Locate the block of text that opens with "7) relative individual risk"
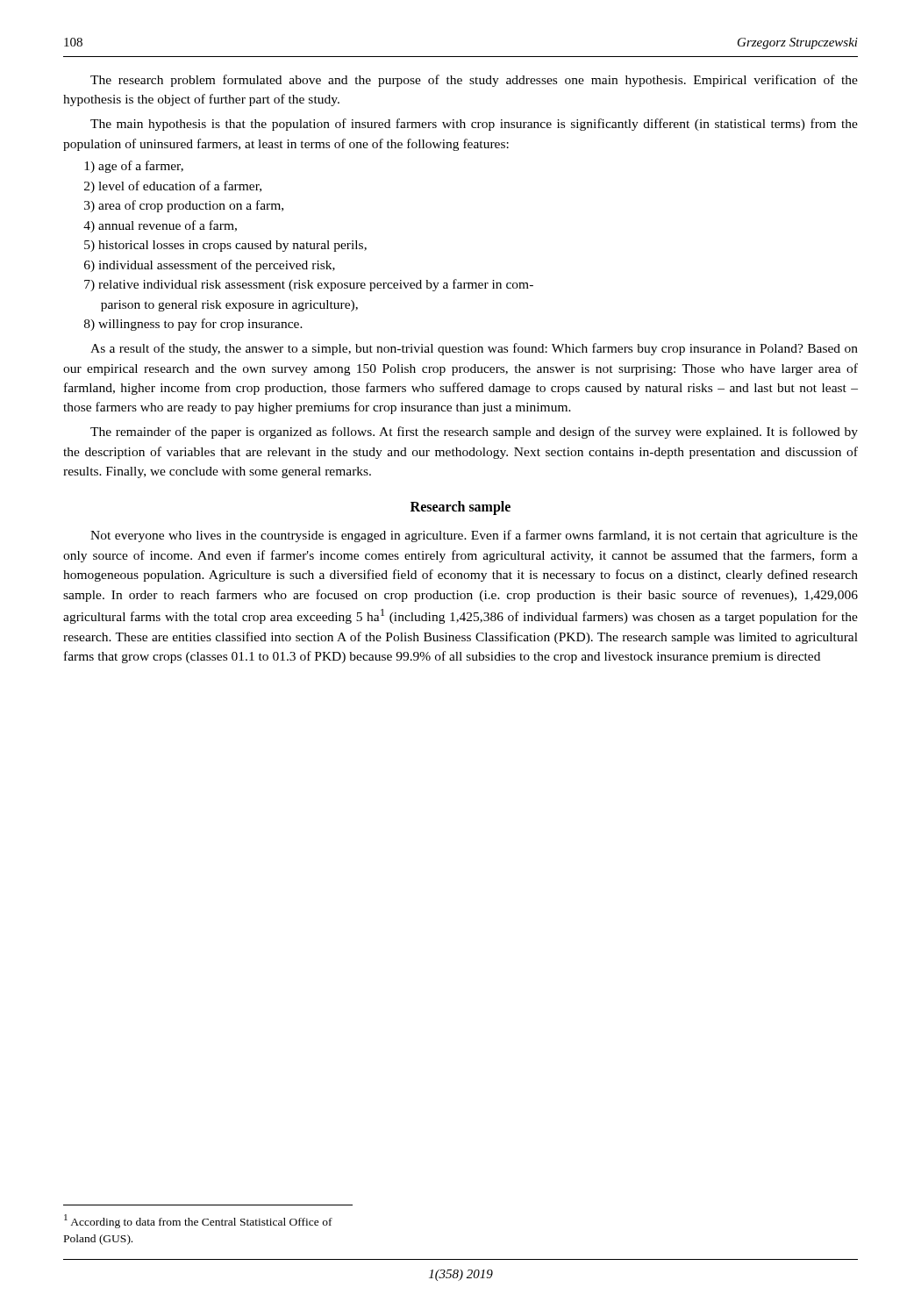The height and width of the screenshot is (1316, 921). coord(471,295)
